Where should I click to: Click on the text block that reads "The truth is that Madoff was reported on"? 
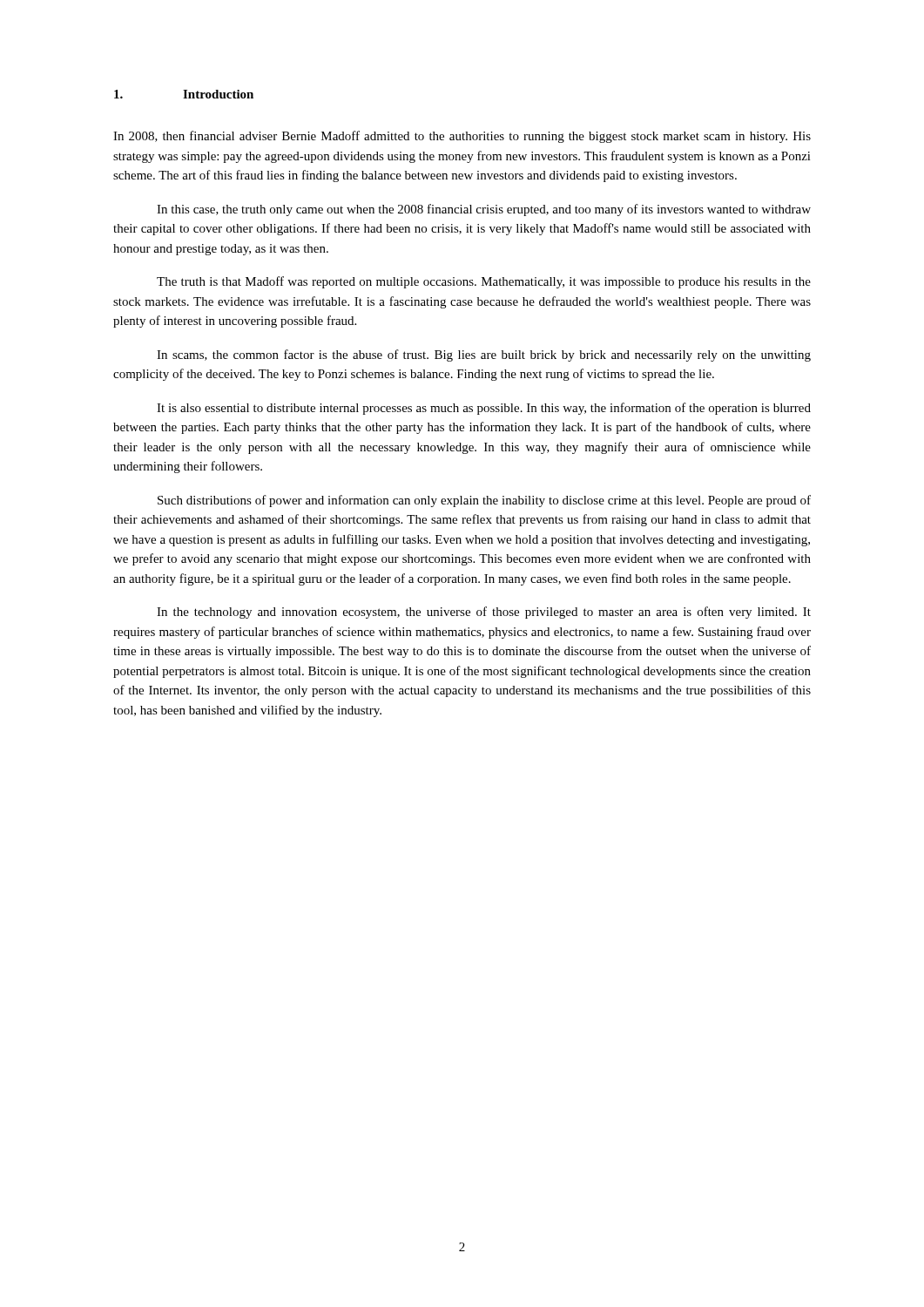click(x=462, y=301)
